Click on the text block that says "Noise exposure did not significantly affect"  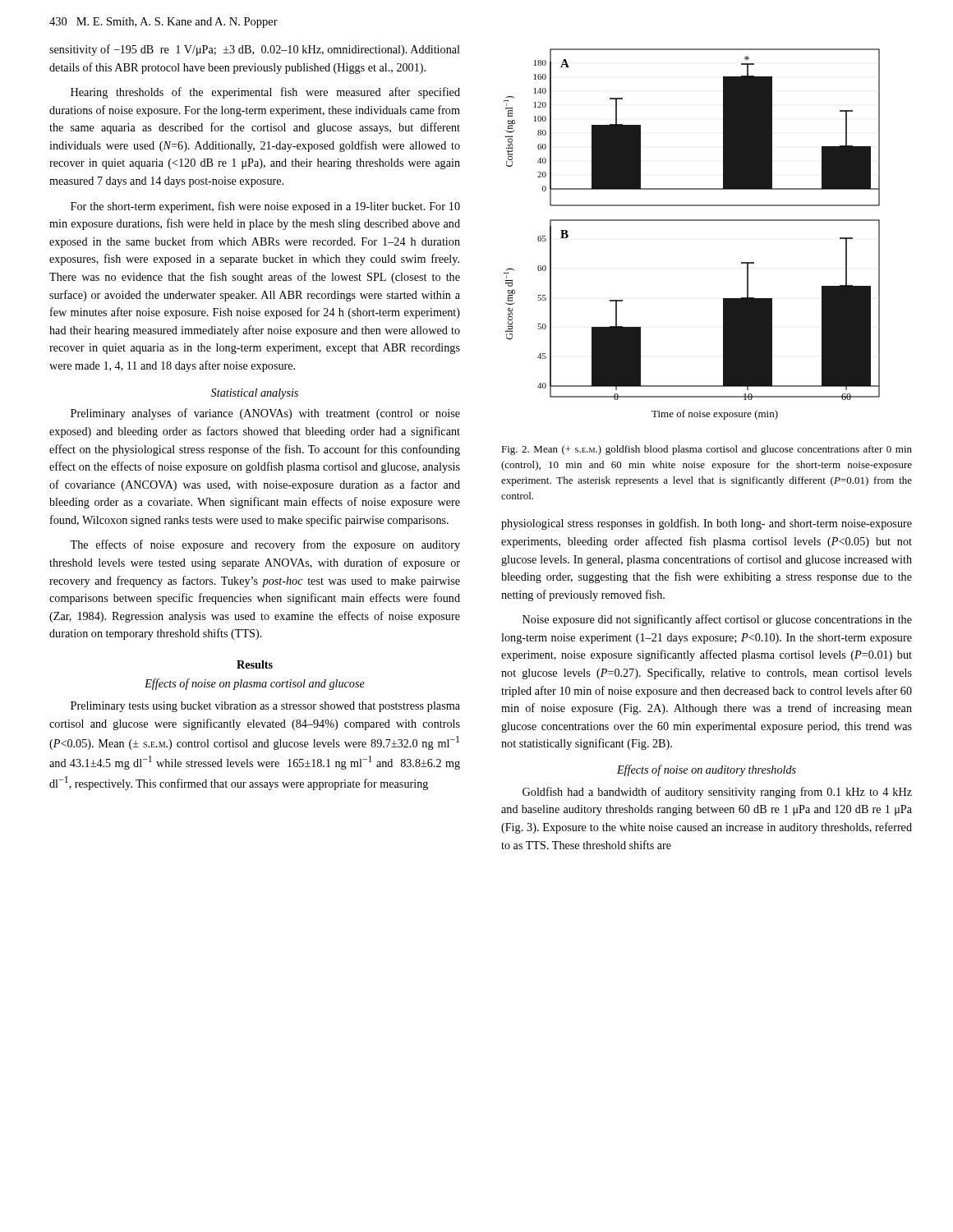point(707,682)
